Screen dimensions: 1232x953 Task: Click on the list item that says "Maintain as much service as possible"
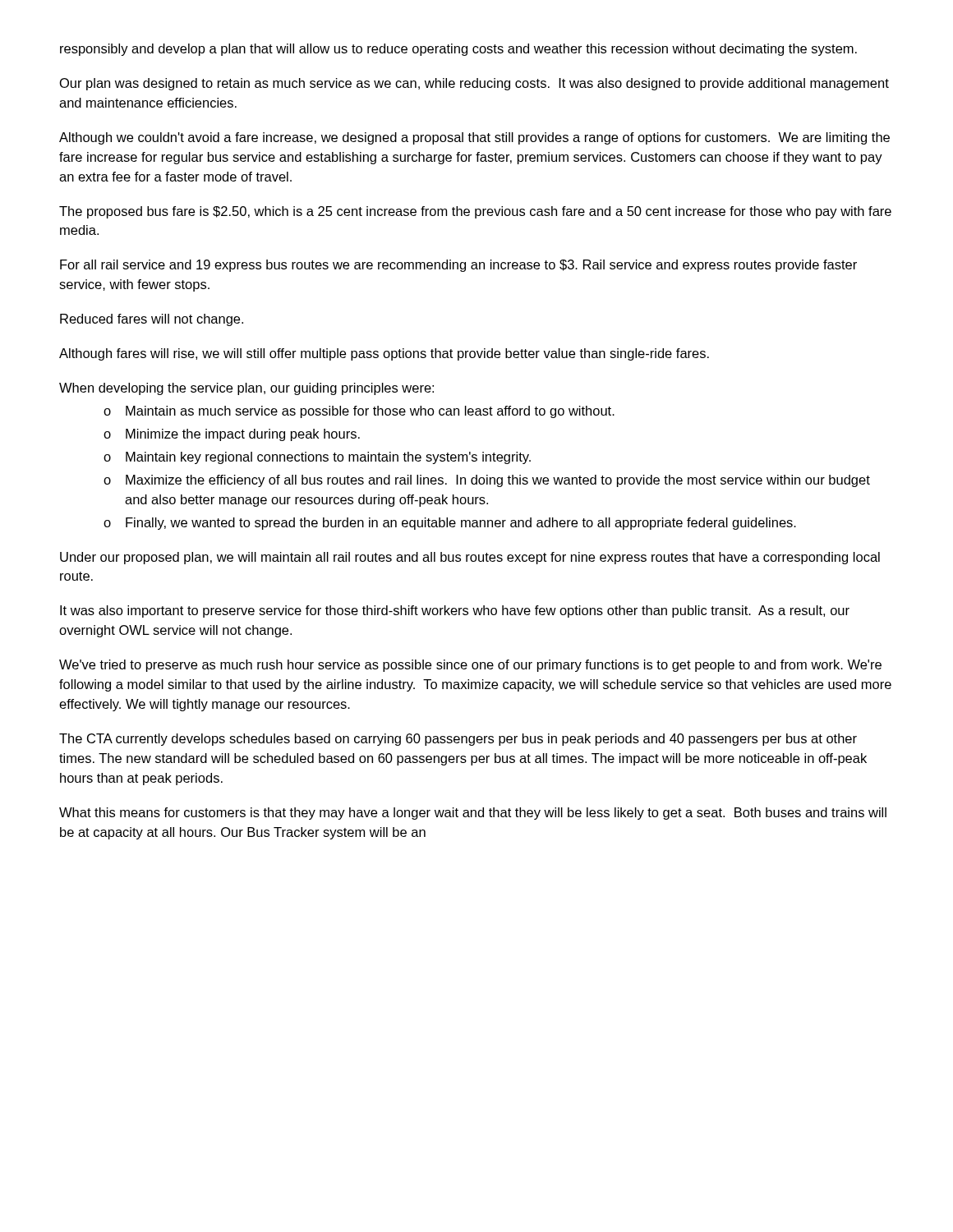(x=370, y=411)
